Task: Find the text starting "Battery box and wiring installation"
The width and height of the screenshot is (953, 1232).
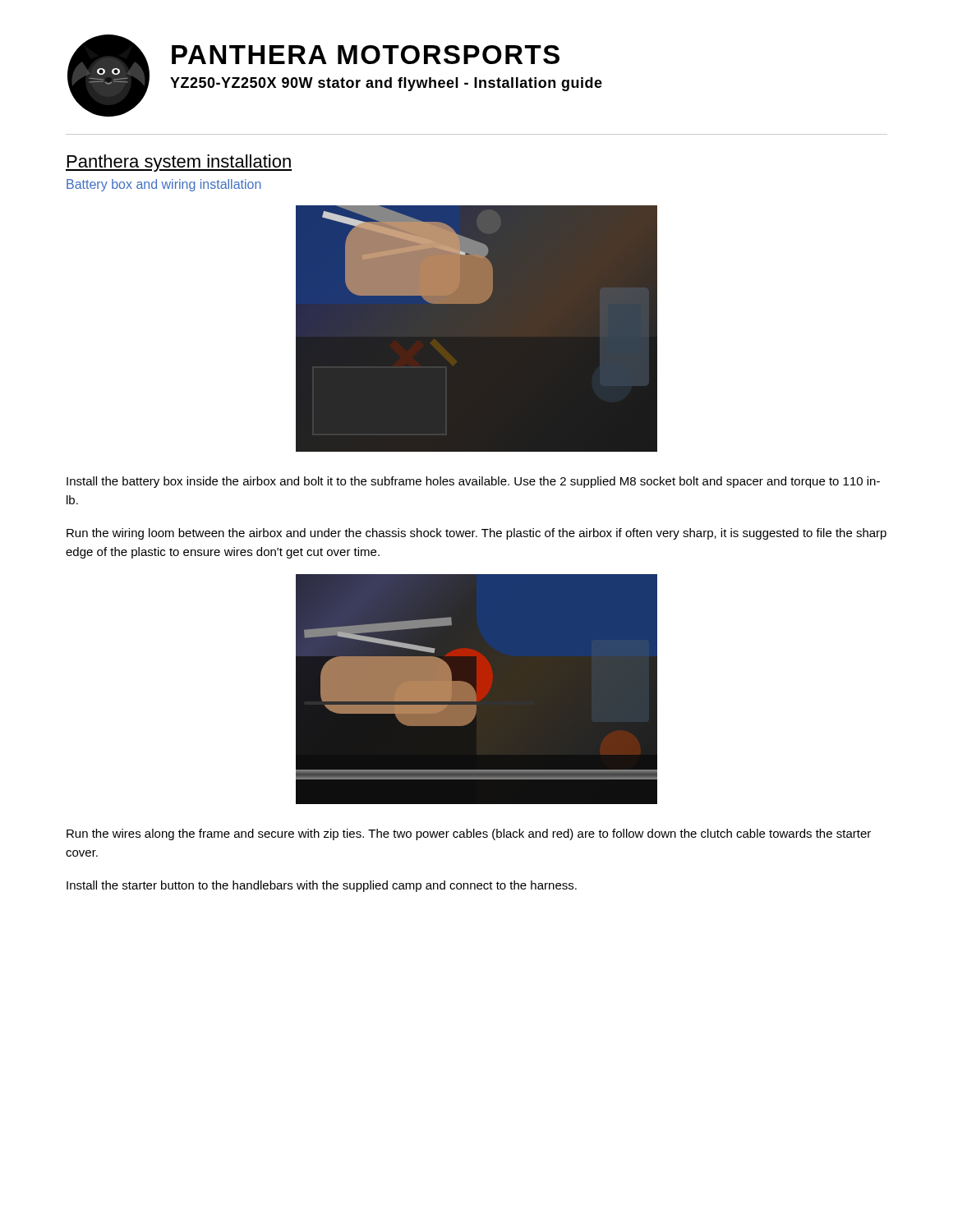Action: point(164,184)
